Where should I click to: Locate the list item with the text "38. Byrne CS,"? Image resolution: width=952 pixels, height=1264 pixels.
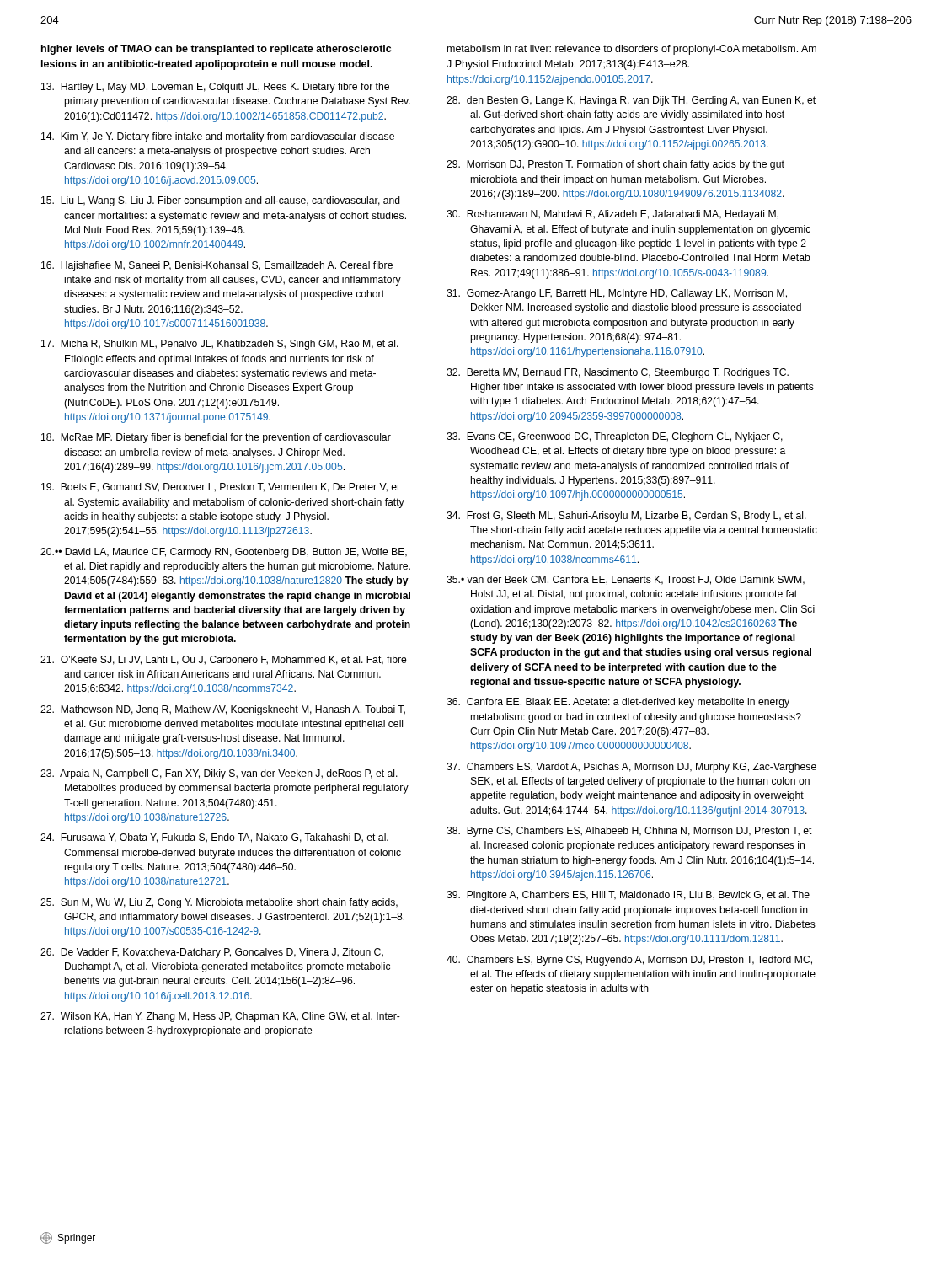631,853
